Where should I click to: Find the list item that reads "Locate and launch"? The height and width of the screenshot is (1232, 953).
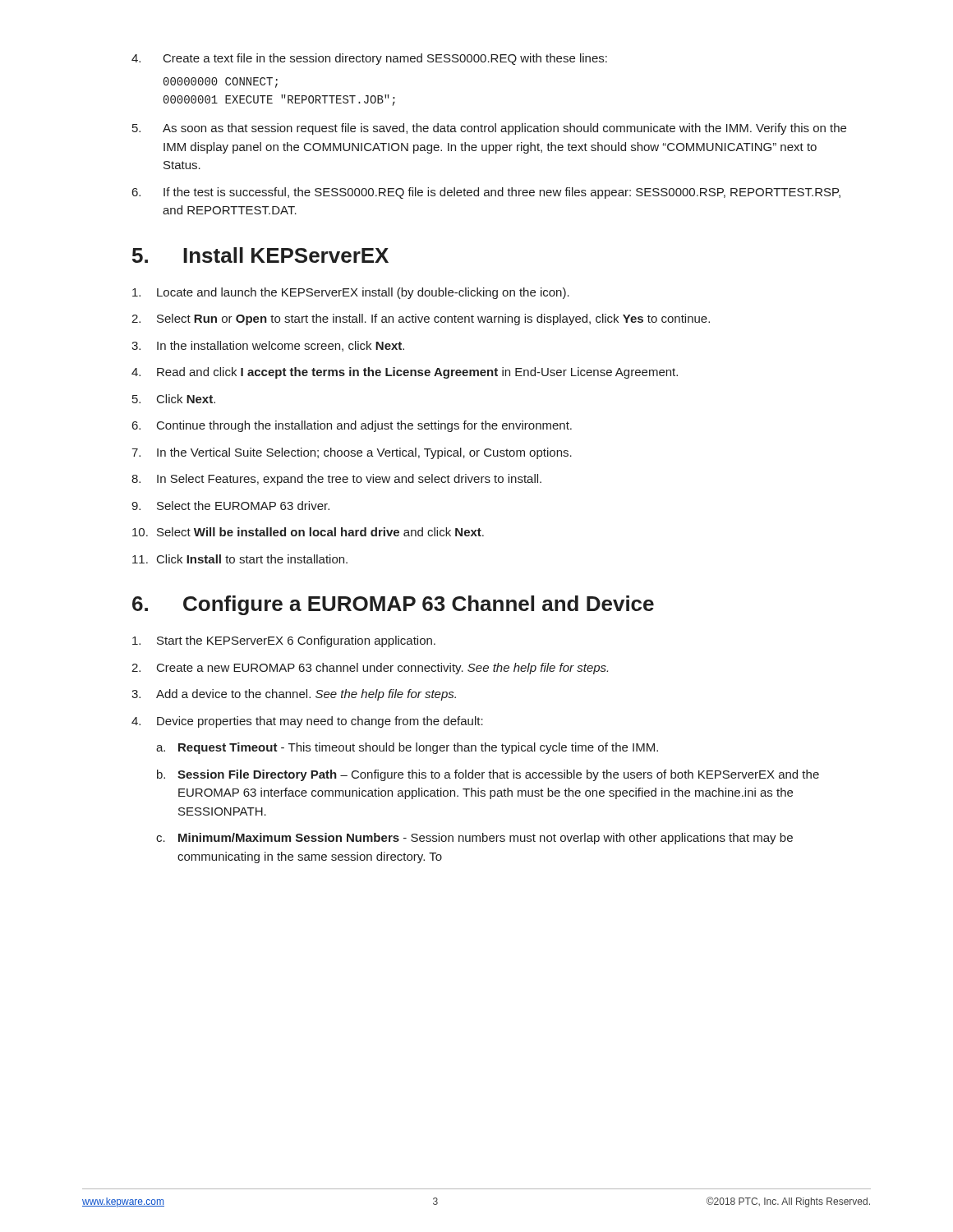click(x=493, y=292)
